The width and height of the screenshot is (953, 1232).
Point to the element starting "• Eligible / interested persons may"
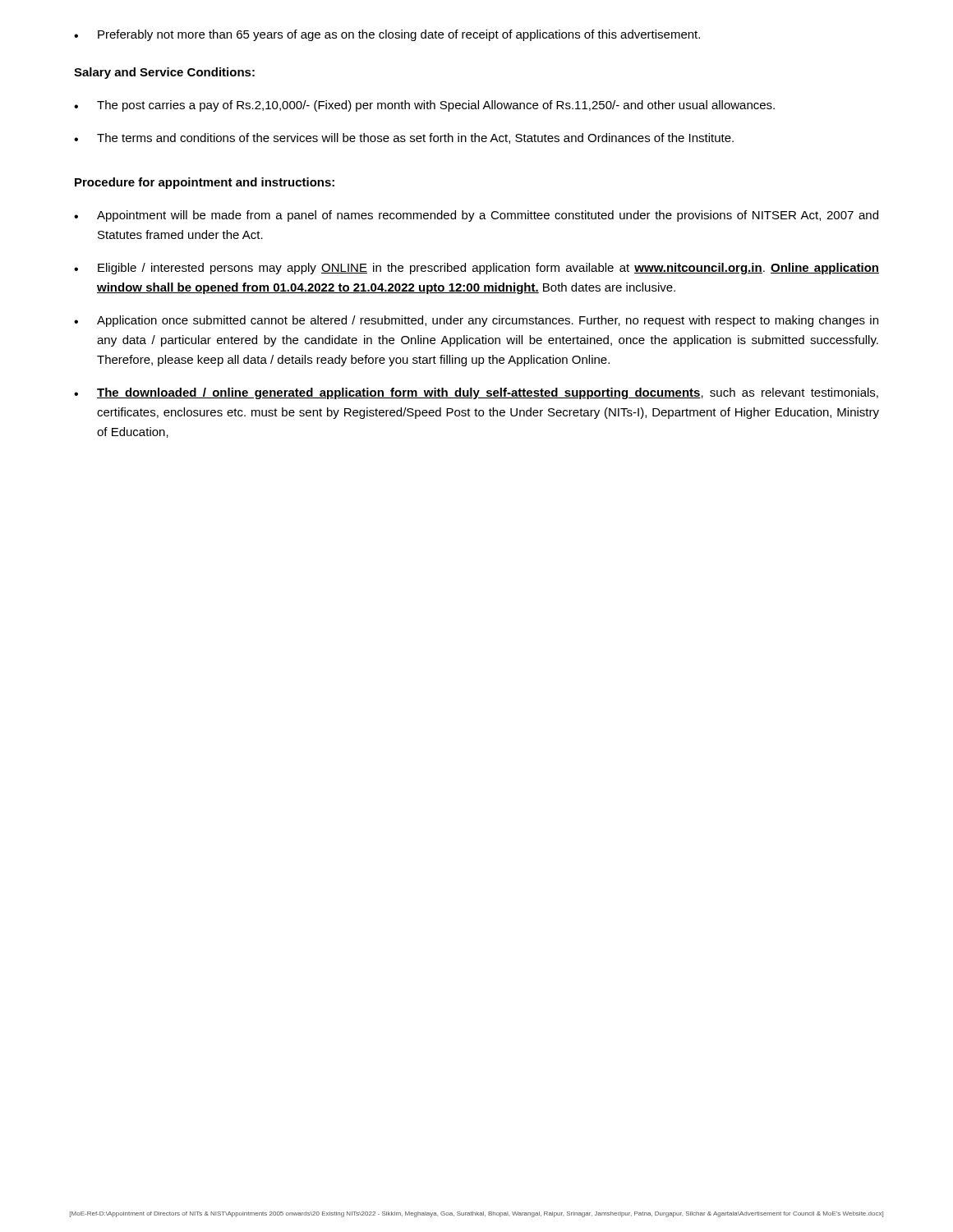click(x=476, y=277)
